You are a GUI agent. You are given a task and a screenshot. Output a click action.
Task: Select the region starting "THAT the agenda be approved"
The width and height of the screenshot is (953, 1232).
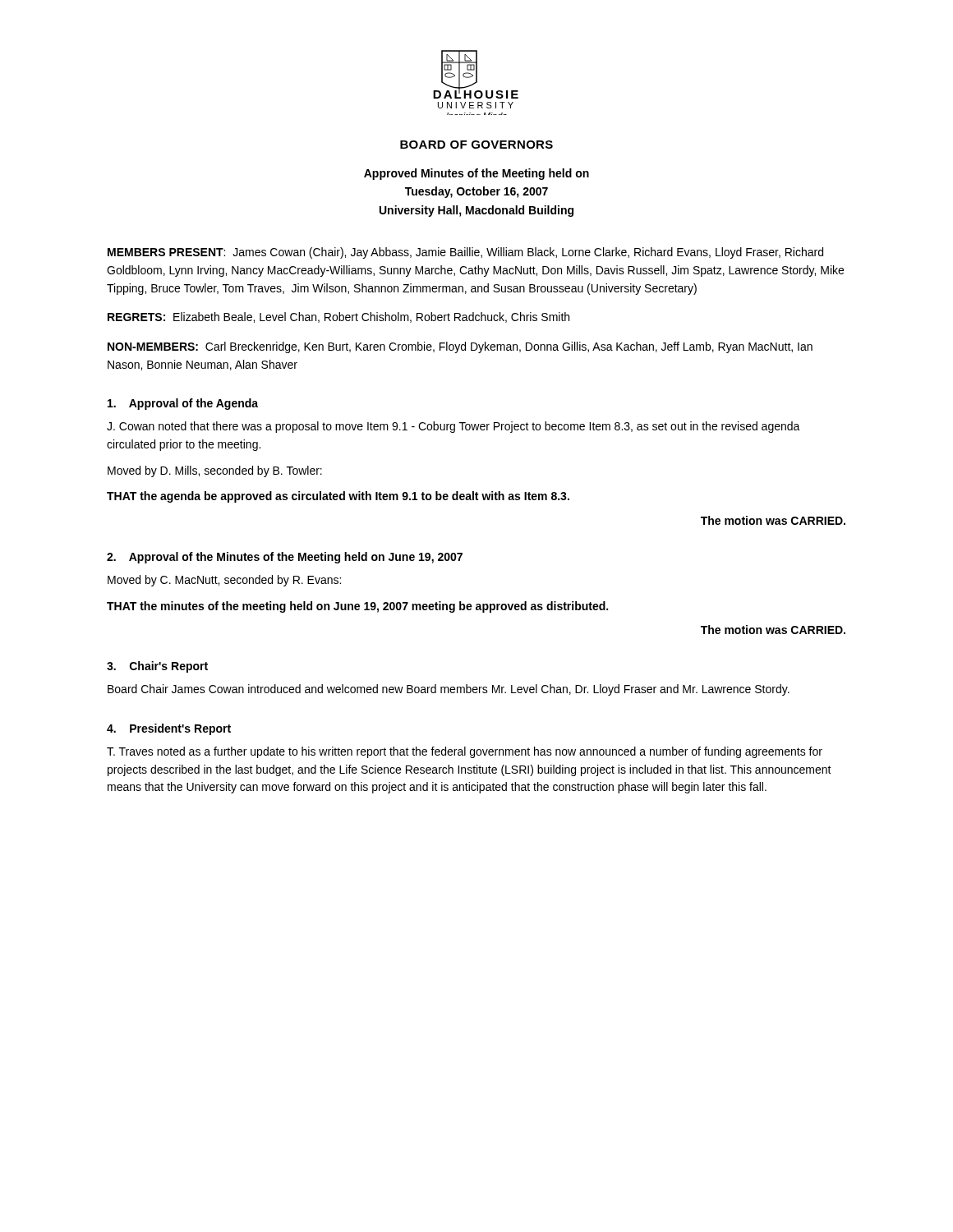(x=338, y=496)
